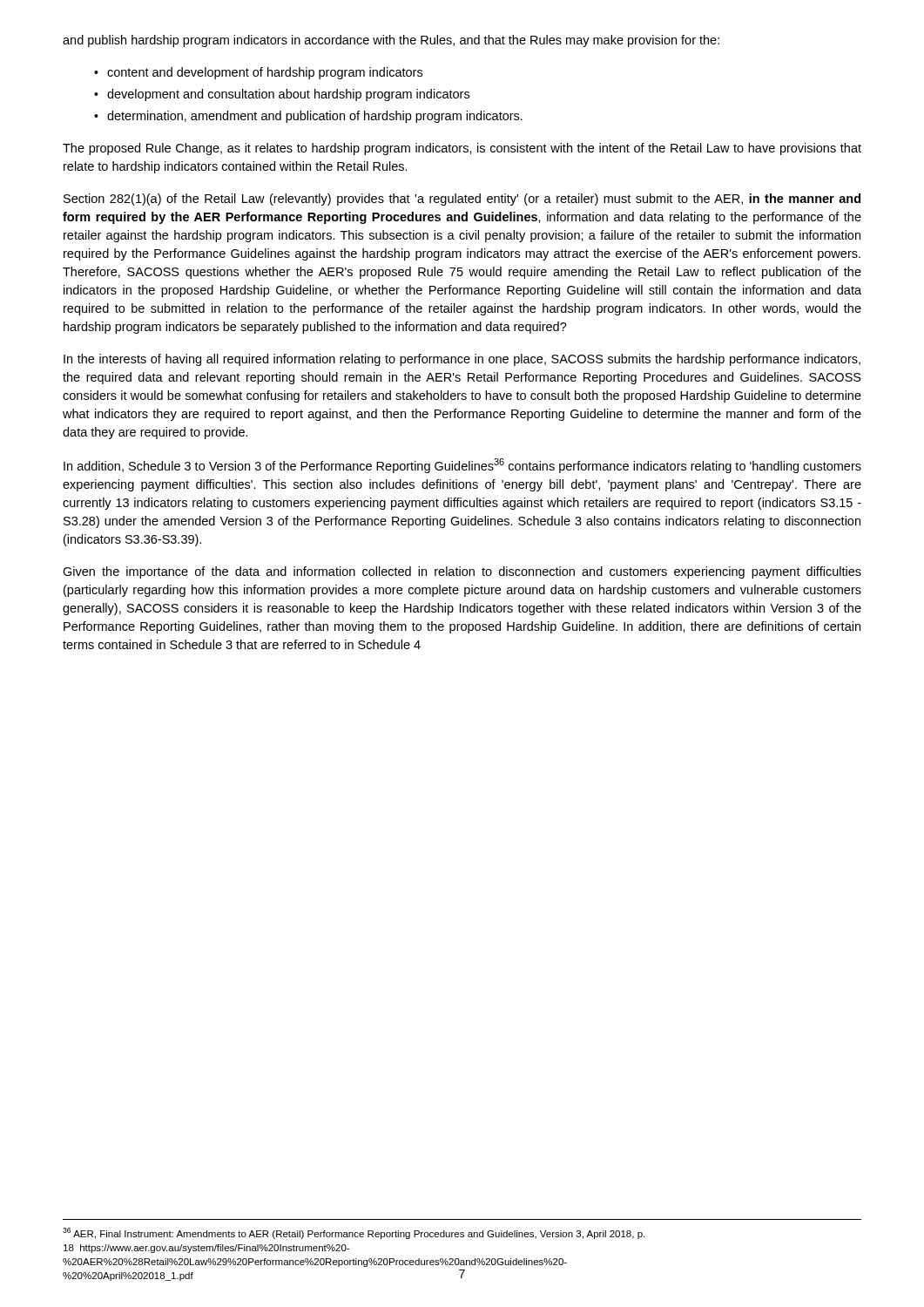Locate the block of text that opens with "In addition, Schedule"

(462, 502)
